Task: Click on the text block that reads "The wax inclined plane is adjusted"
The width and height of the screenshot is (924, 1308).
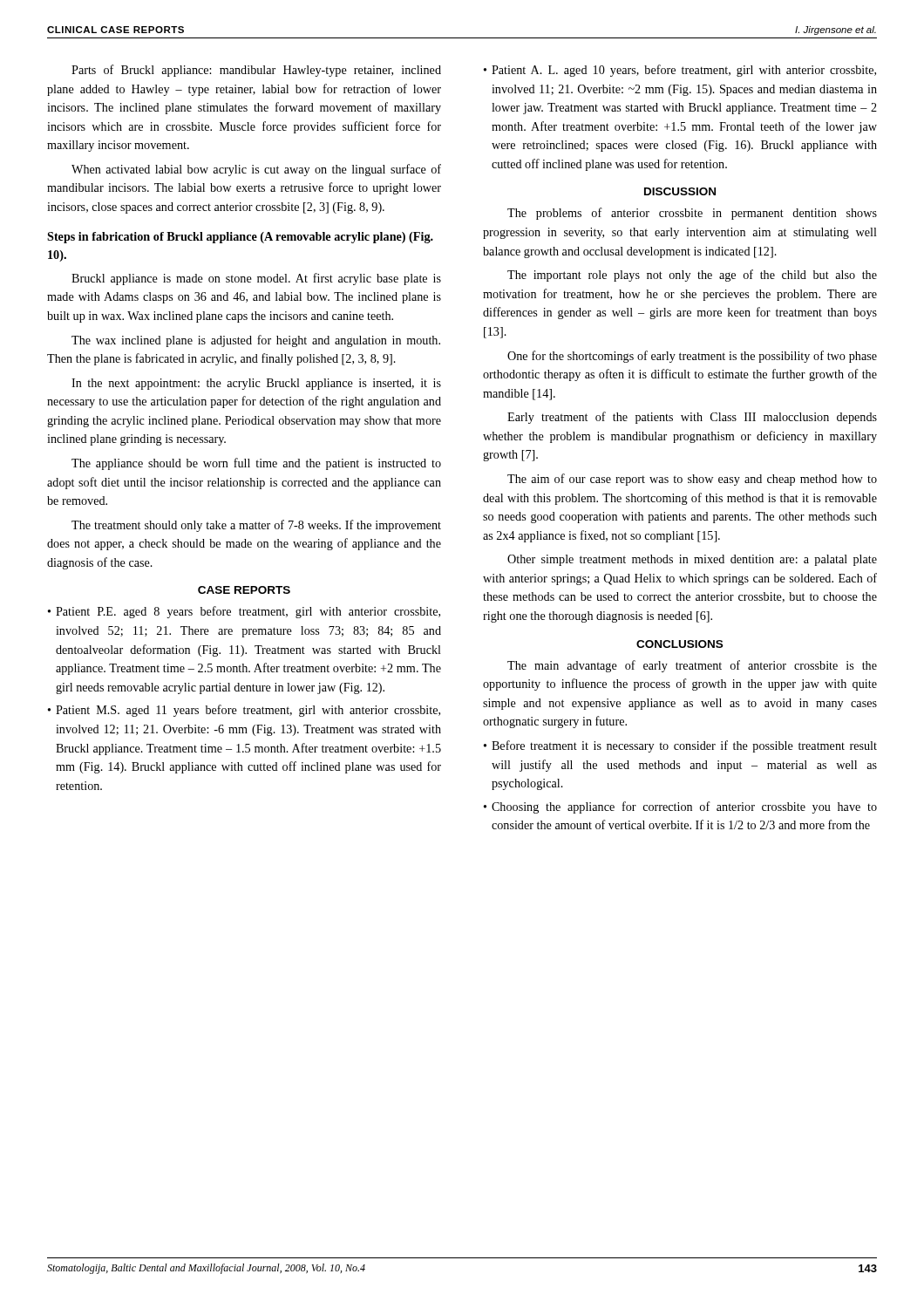Action: [x=244, y=350]
